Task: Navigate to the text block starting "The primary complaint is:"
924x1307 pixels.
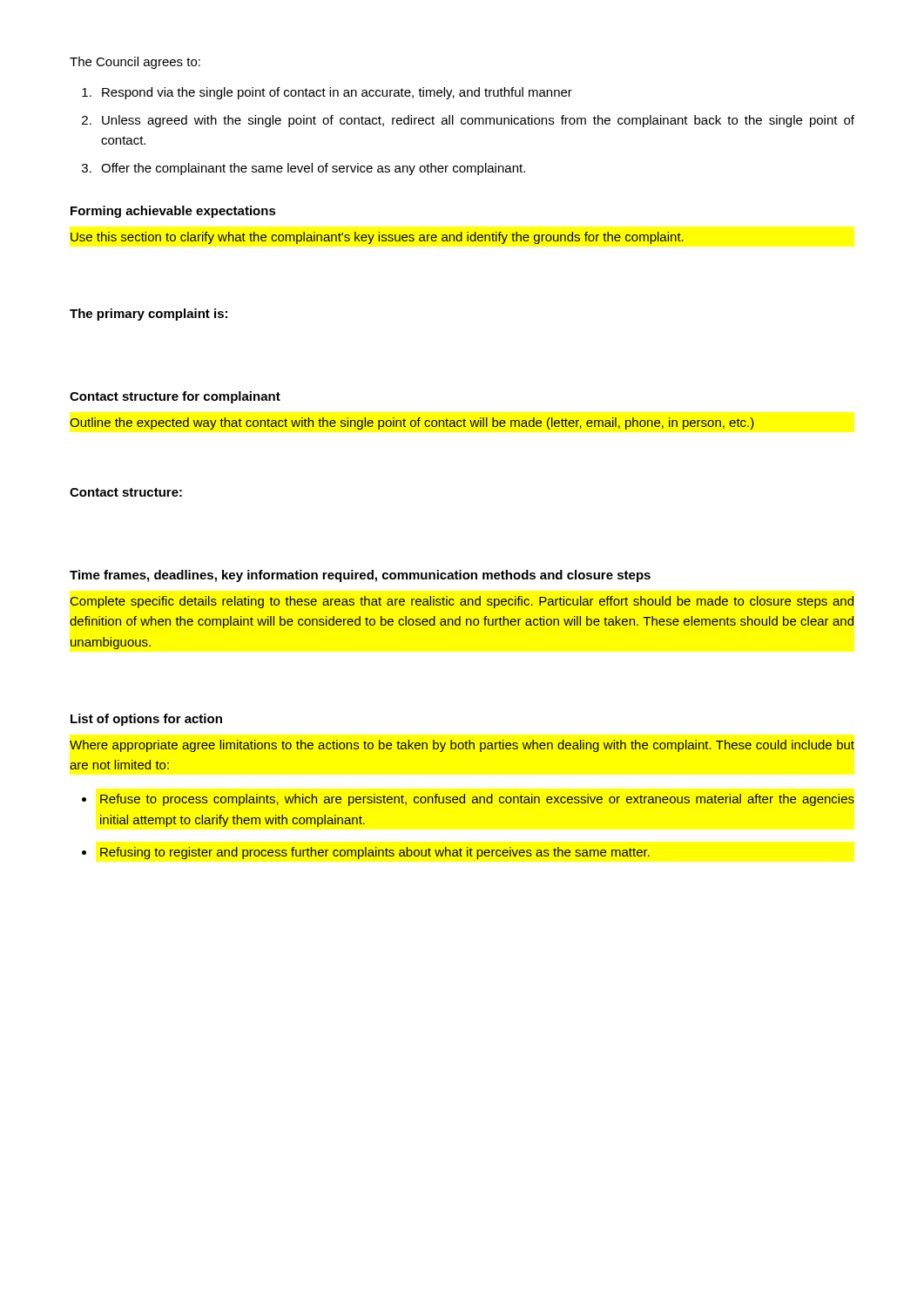Action: 149,313
